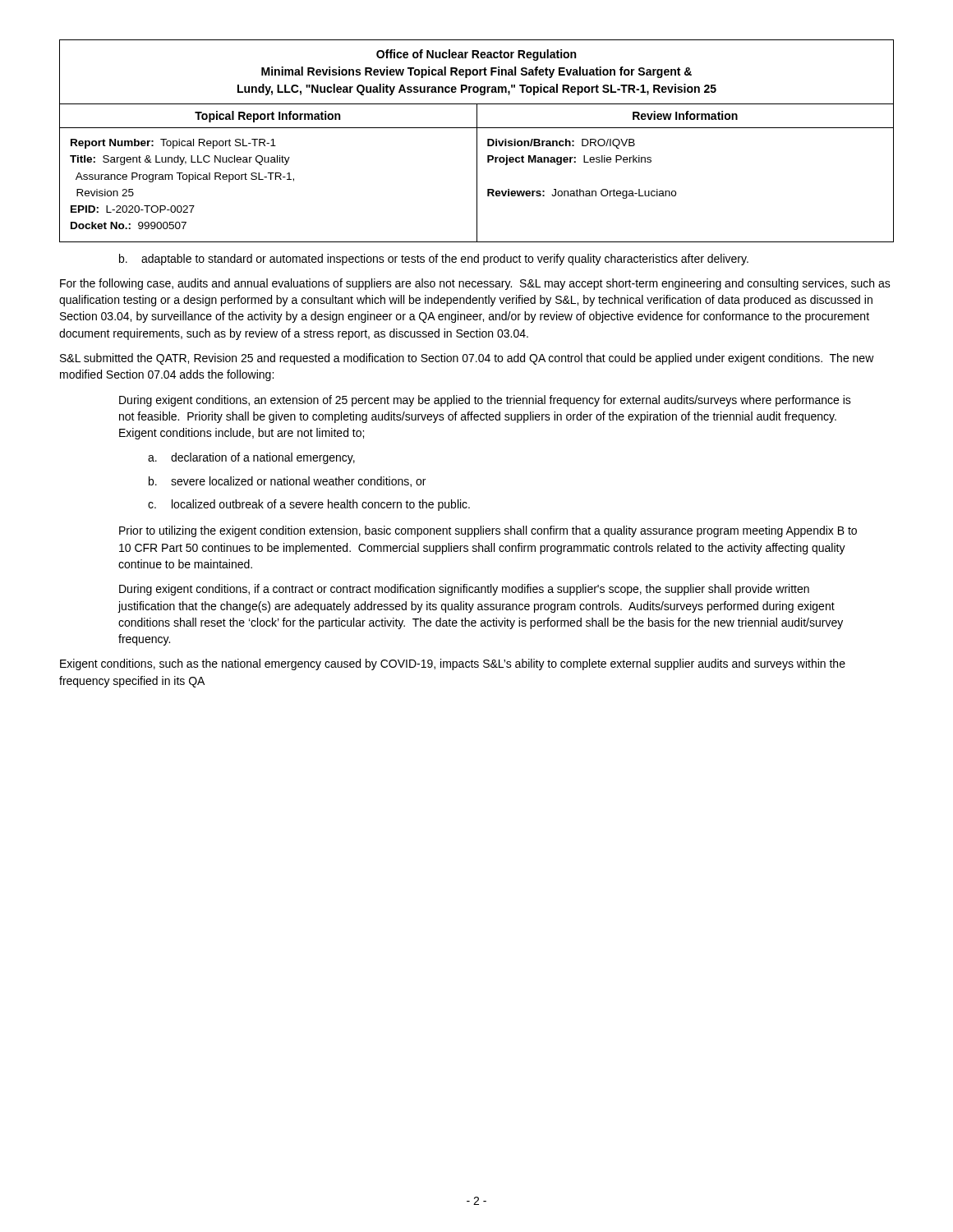953x1232 pixels.
Task: Find the block on this page that starts "During exigent conditions, an extension of"
Action: click(485, 416)
